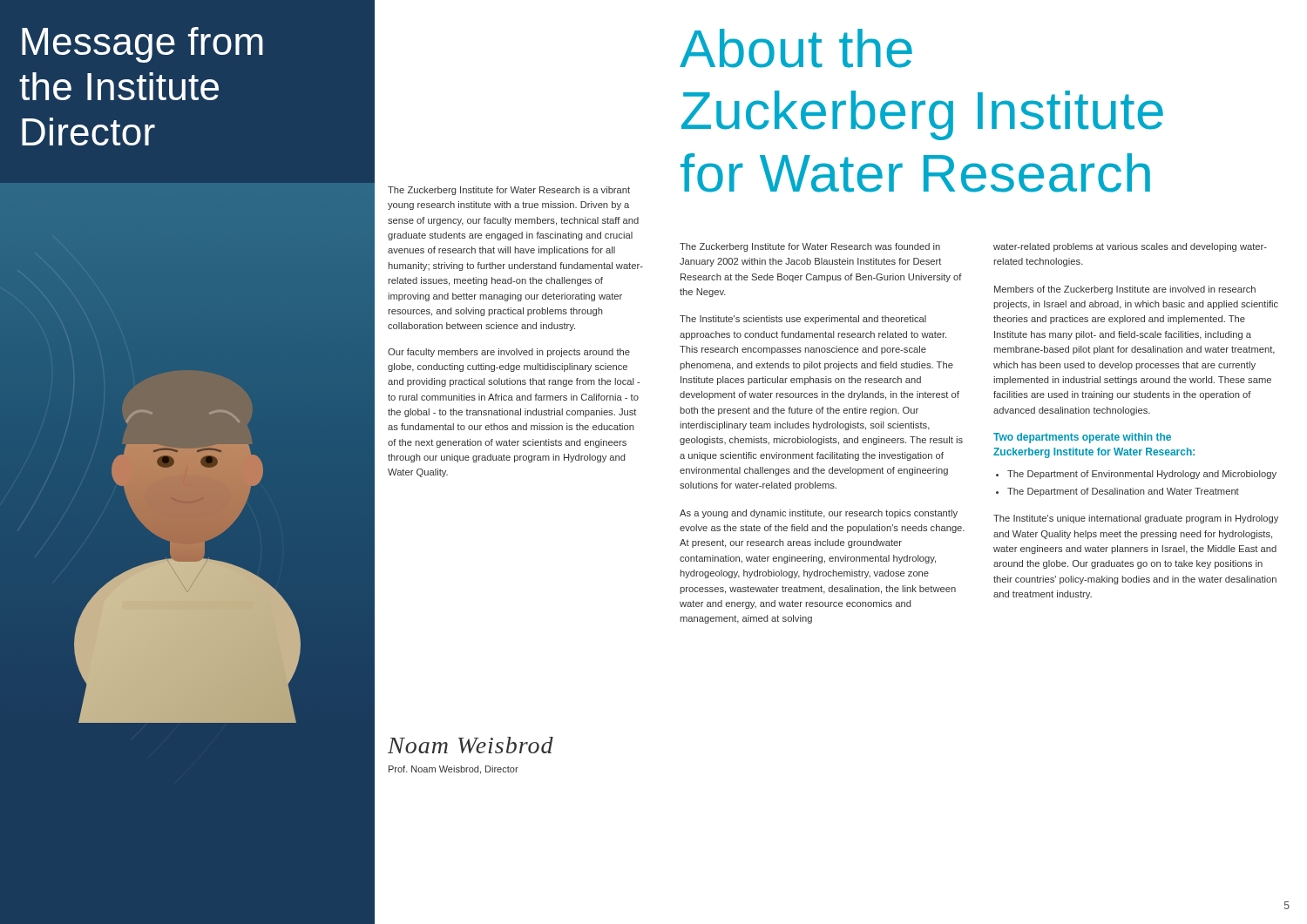Select the photo
Viewport: 1307px width, 924px height.
click(187, 453)
